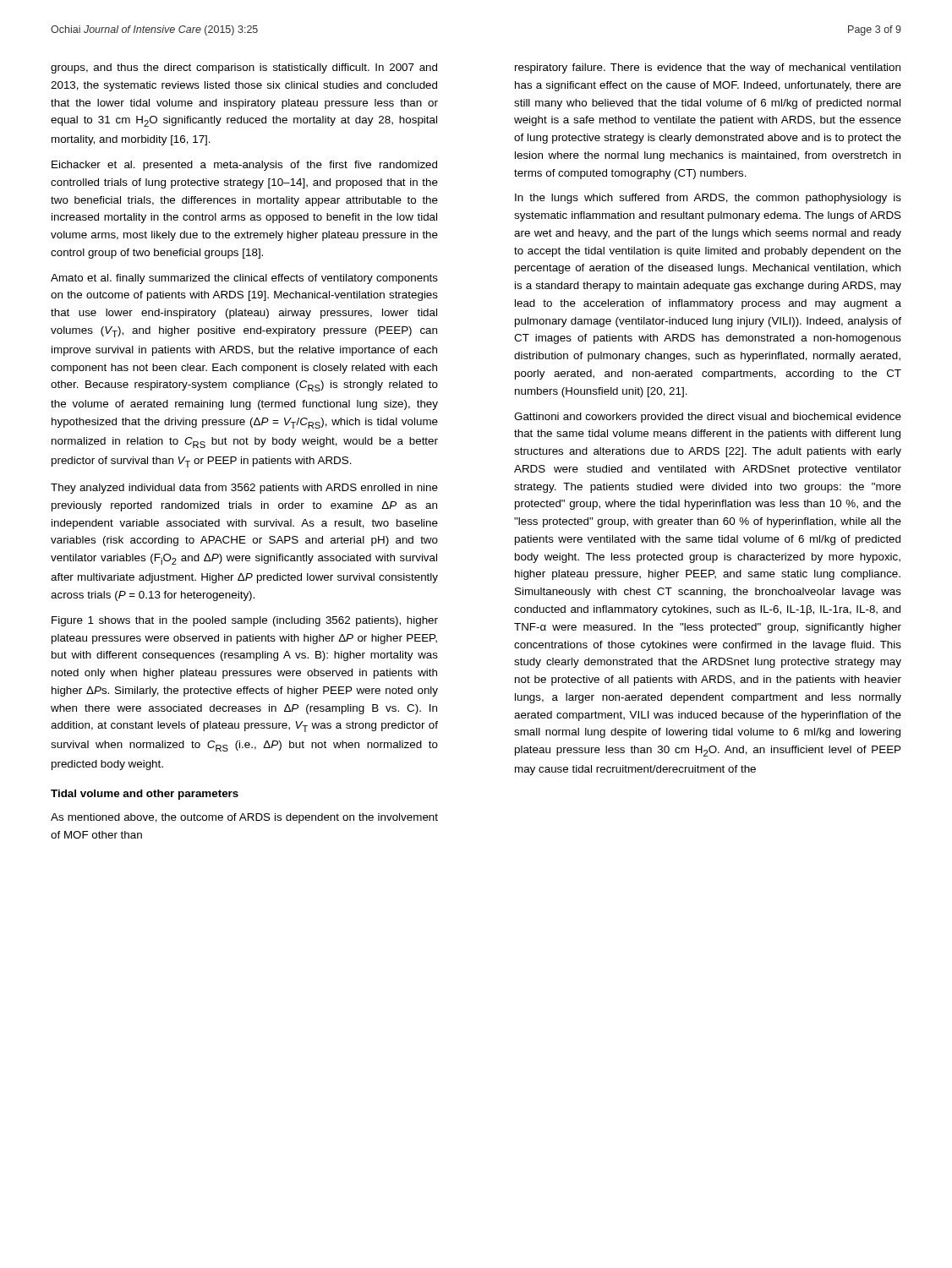Click the passage that begins "respiratory failure. There is"

(708, 121)
